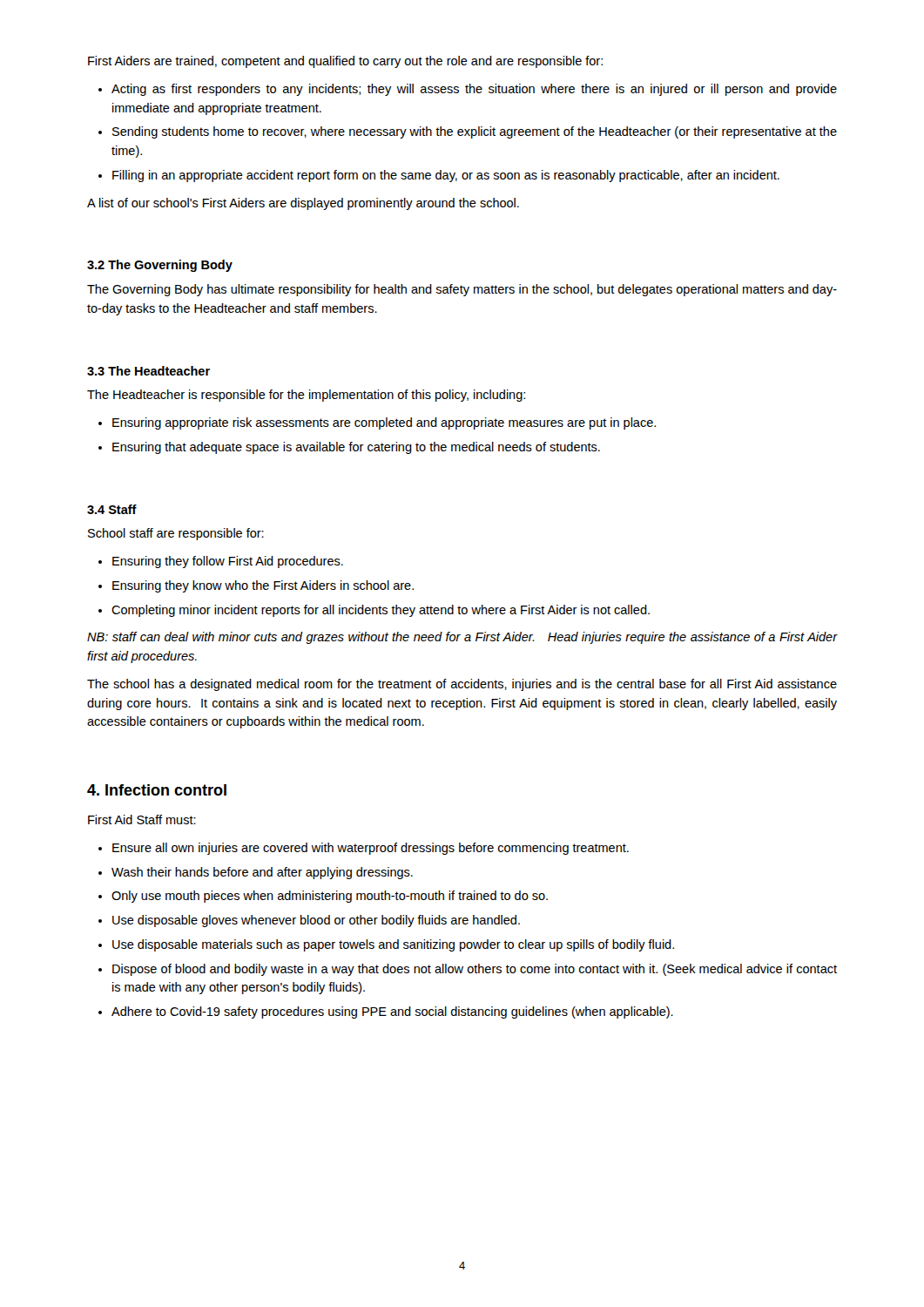Find the block starting "3.2 The Governing"
This screenshot has width=924, height=1307.
click(x=160, y=266)
